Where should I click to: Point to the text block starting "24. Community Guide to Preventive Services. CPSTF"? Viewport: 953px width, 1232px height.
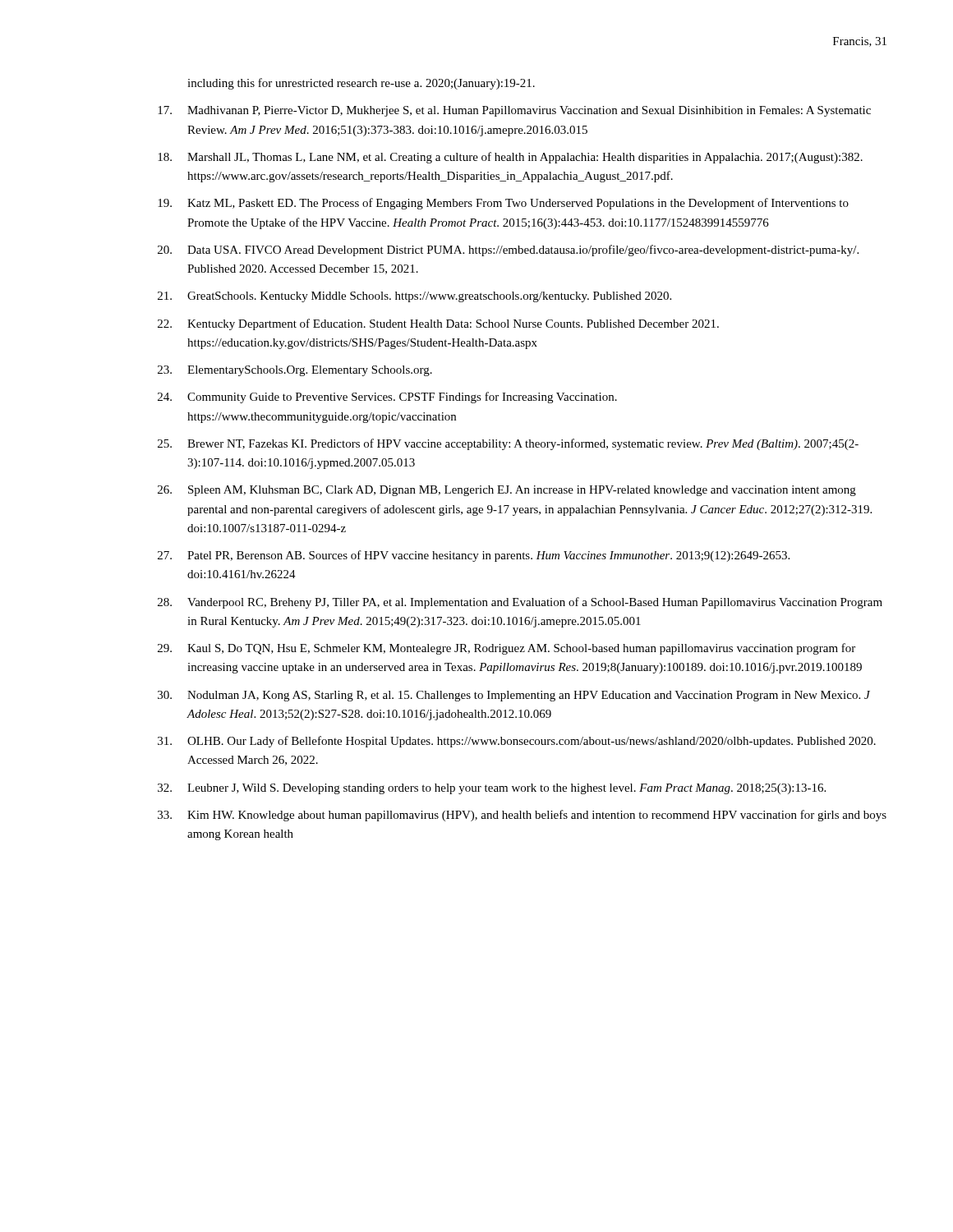click(505, 407)
